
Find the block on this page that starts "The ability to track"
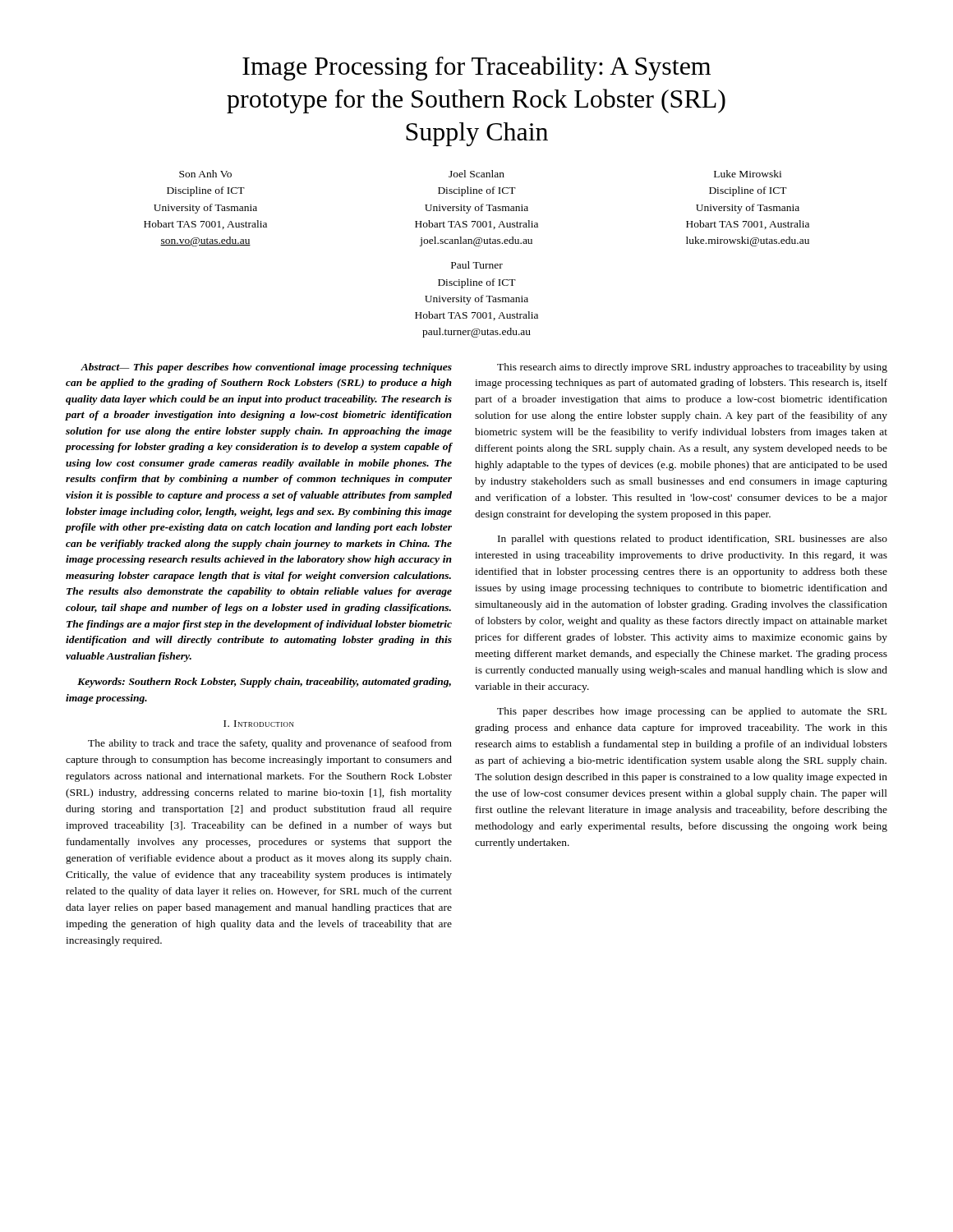click(x=259, y=842)
